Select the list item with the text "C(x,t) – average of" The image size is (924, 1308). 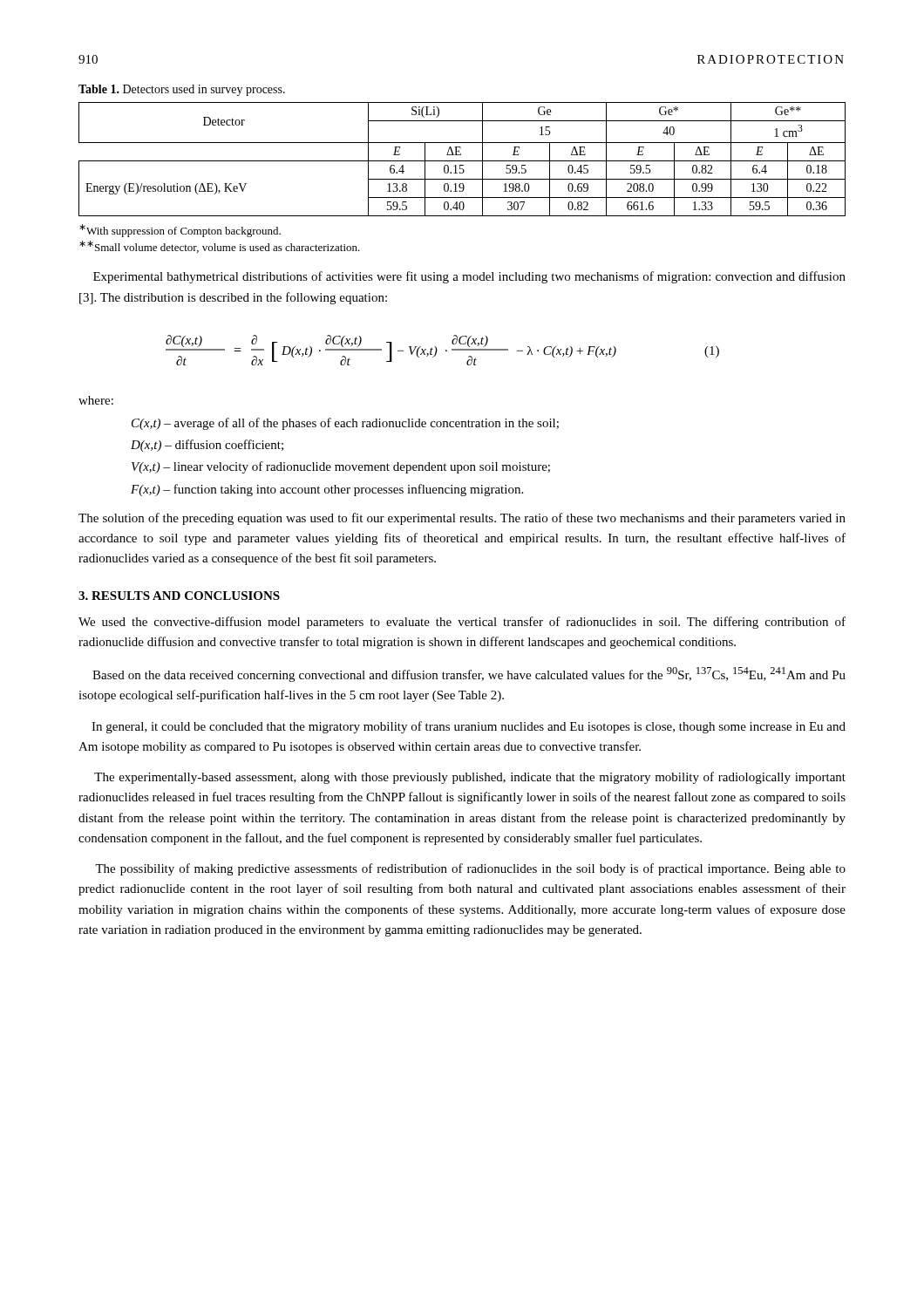click(345, 423)
